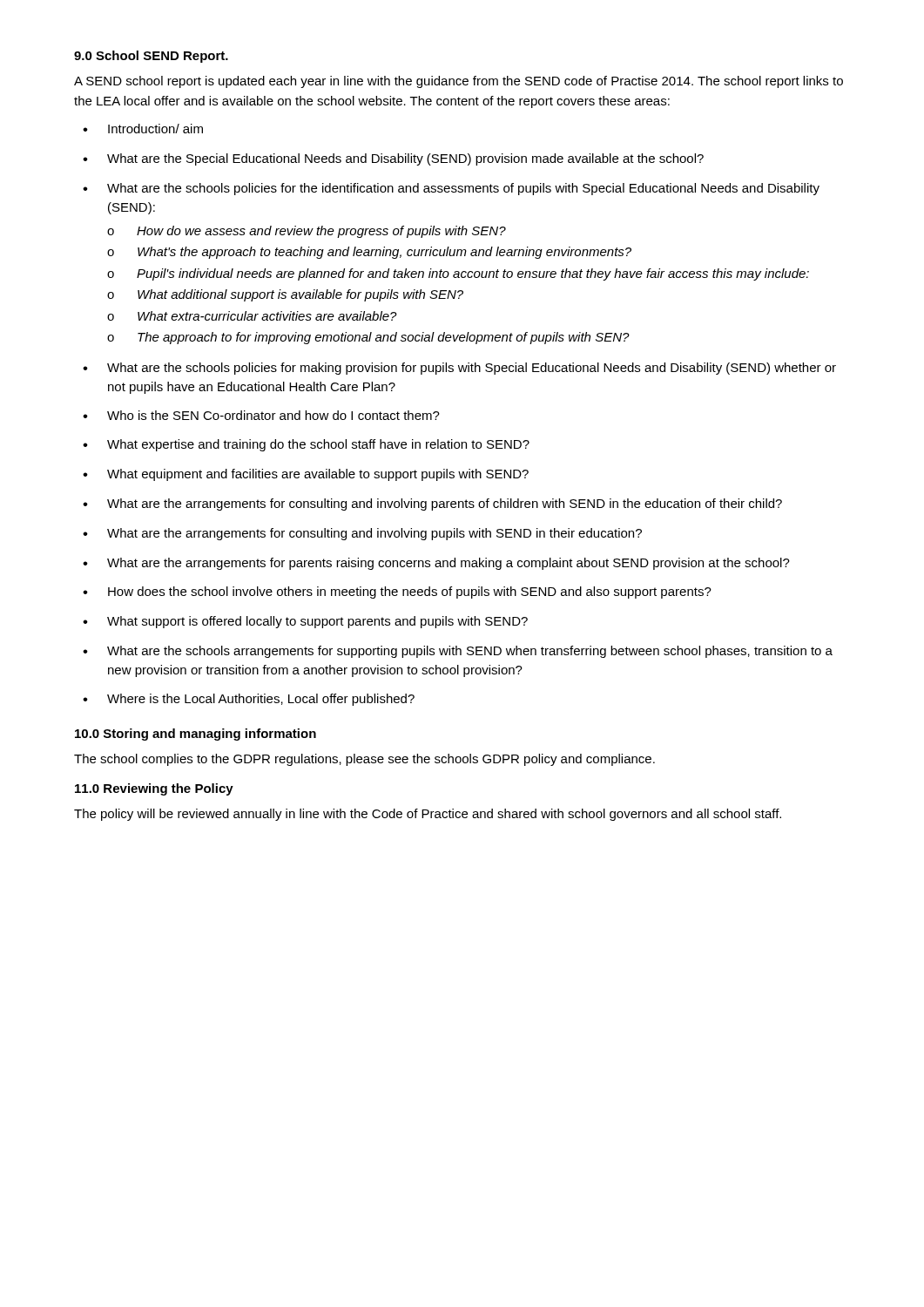Find the block on this page that starts "• What support"
924x1307 pixels.
tap(466, 622)
